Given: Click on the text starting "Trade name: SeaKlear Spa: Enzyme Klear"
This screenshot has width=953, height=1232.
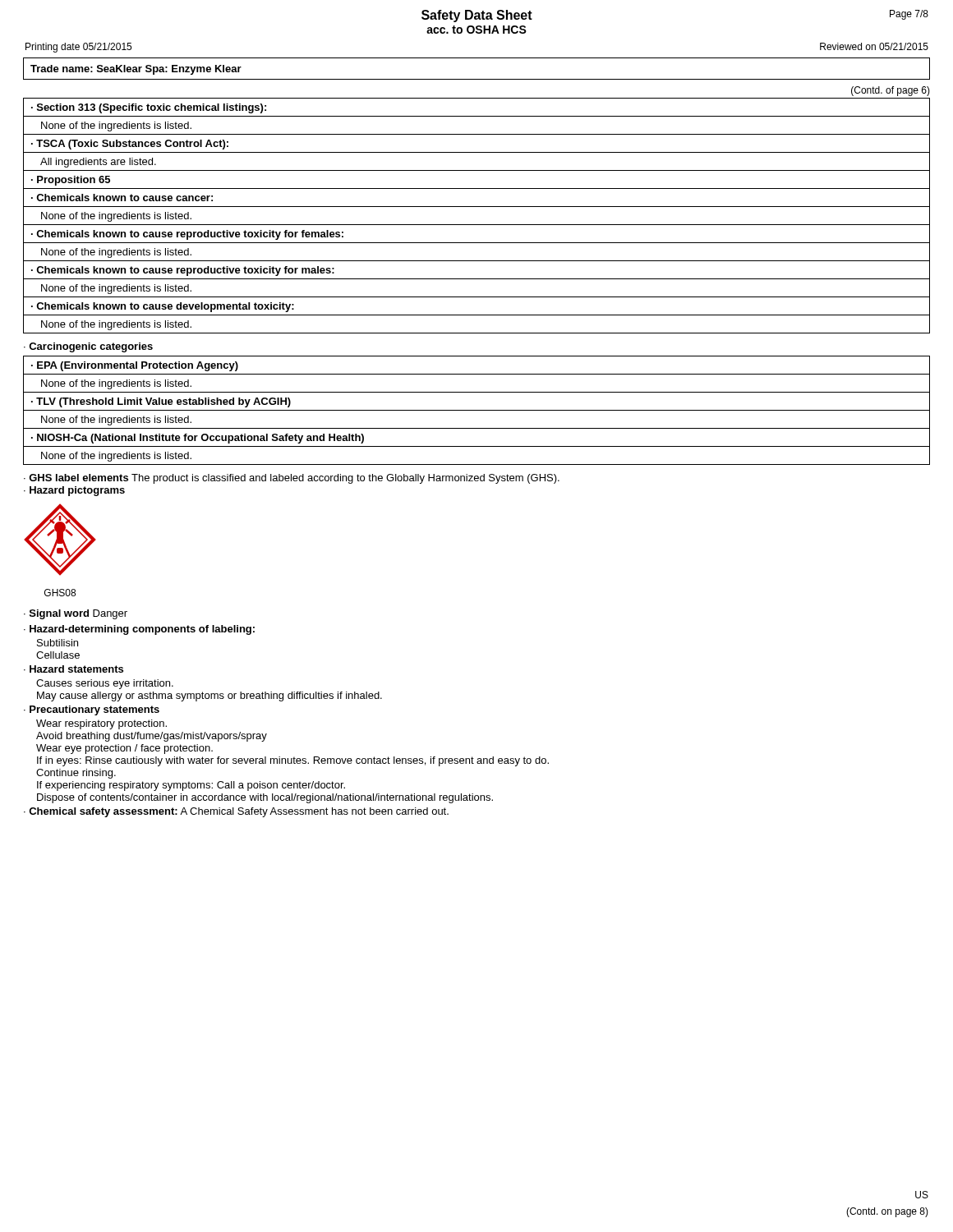Looking at the screenshot, I should tap(136, 69).
